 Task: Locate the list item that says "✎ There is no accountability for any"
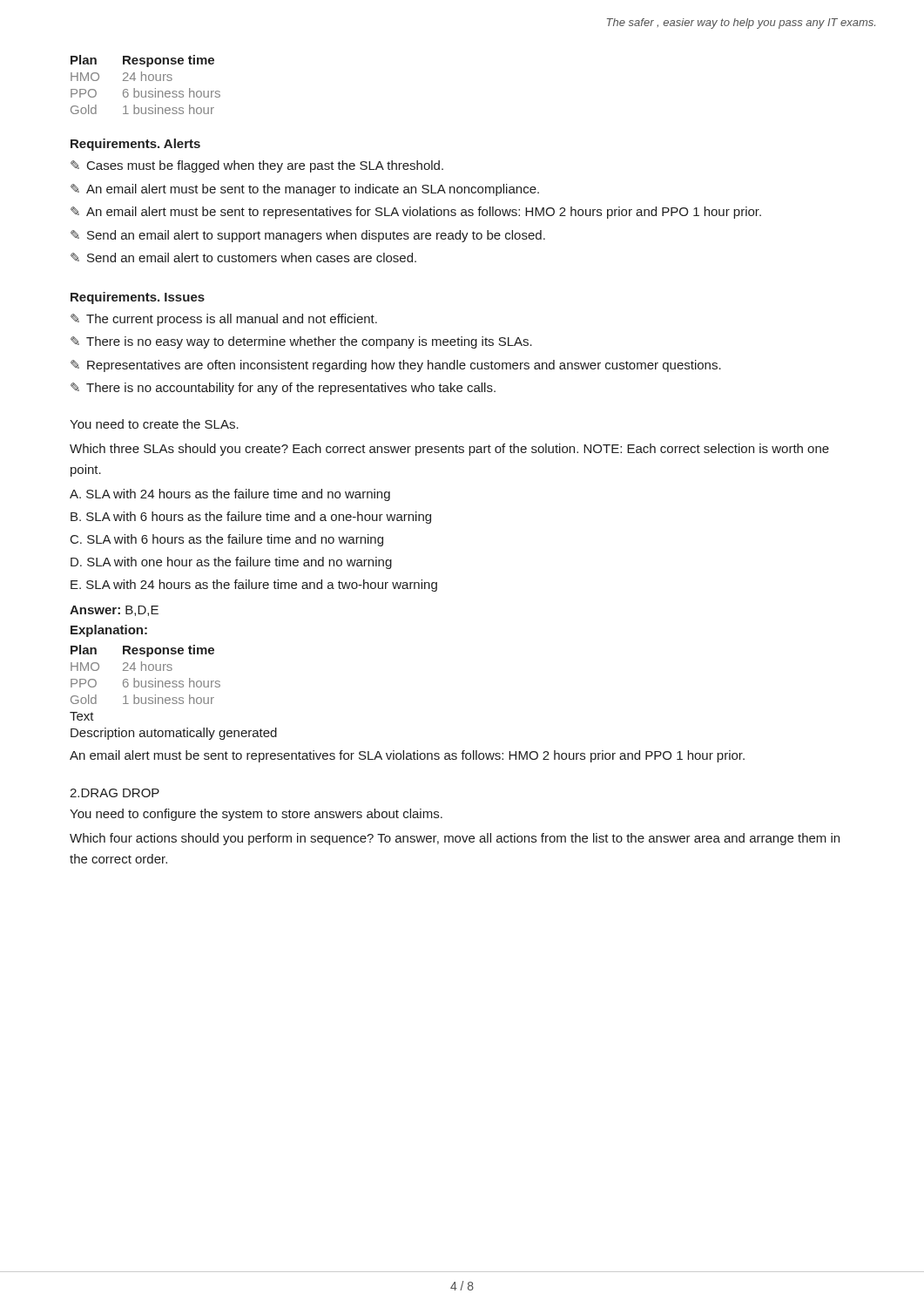click(283, 388)
